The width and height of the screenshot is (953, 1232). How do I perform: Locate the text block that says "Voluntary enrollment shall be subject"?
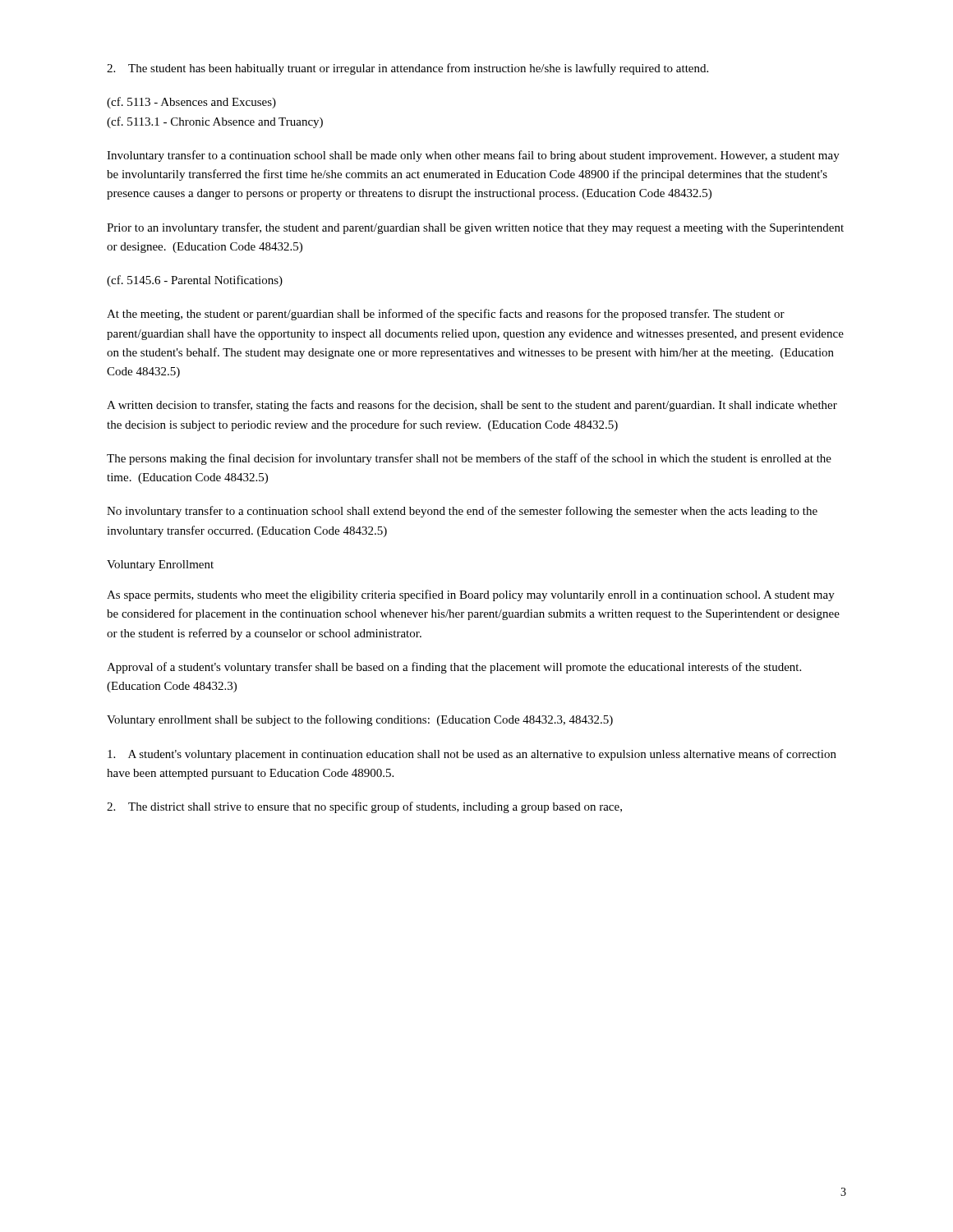tap(360, 720)
